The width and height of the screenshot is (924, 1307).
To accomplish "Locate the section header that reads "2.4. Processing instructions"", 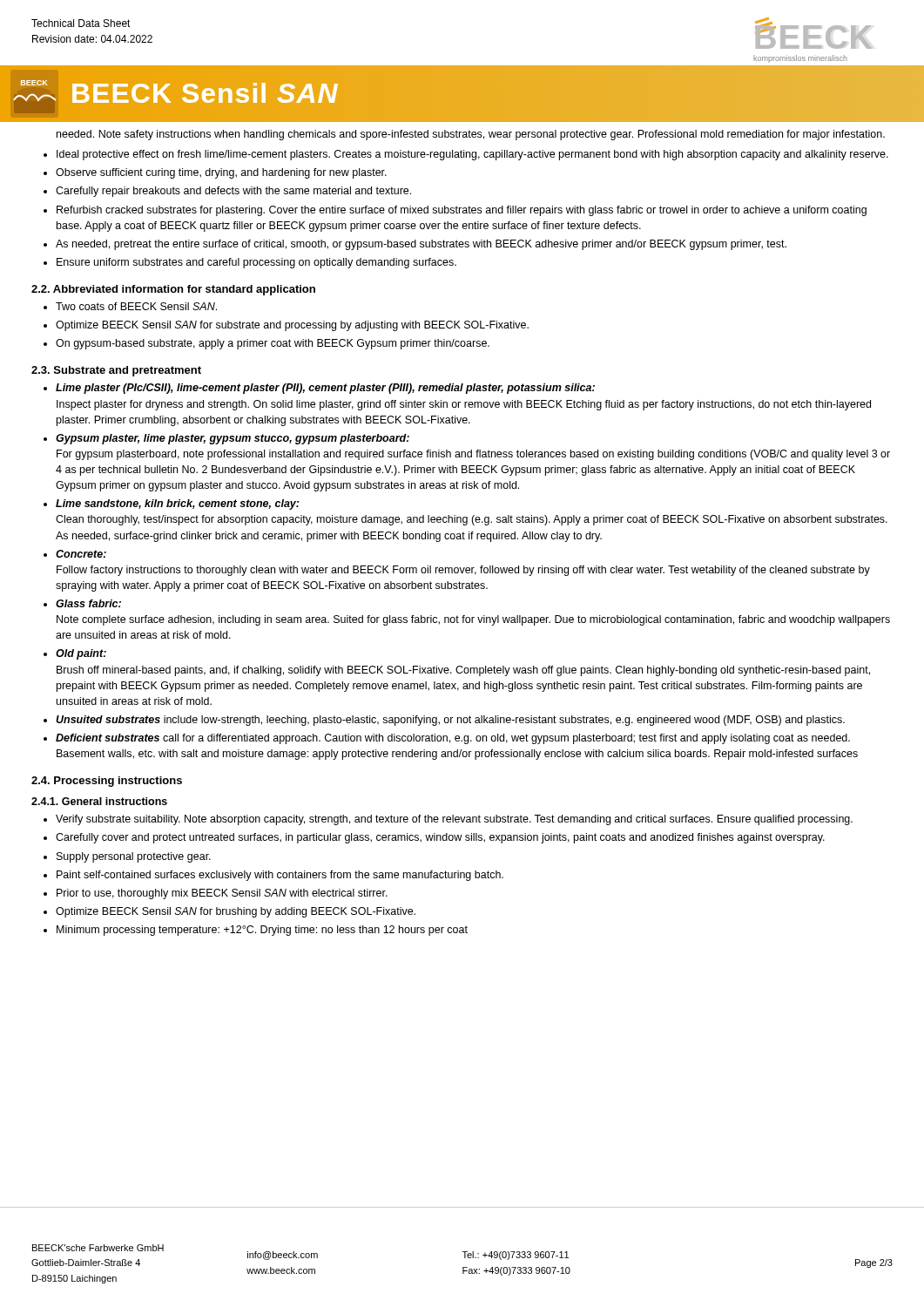I will coord(107,781).
